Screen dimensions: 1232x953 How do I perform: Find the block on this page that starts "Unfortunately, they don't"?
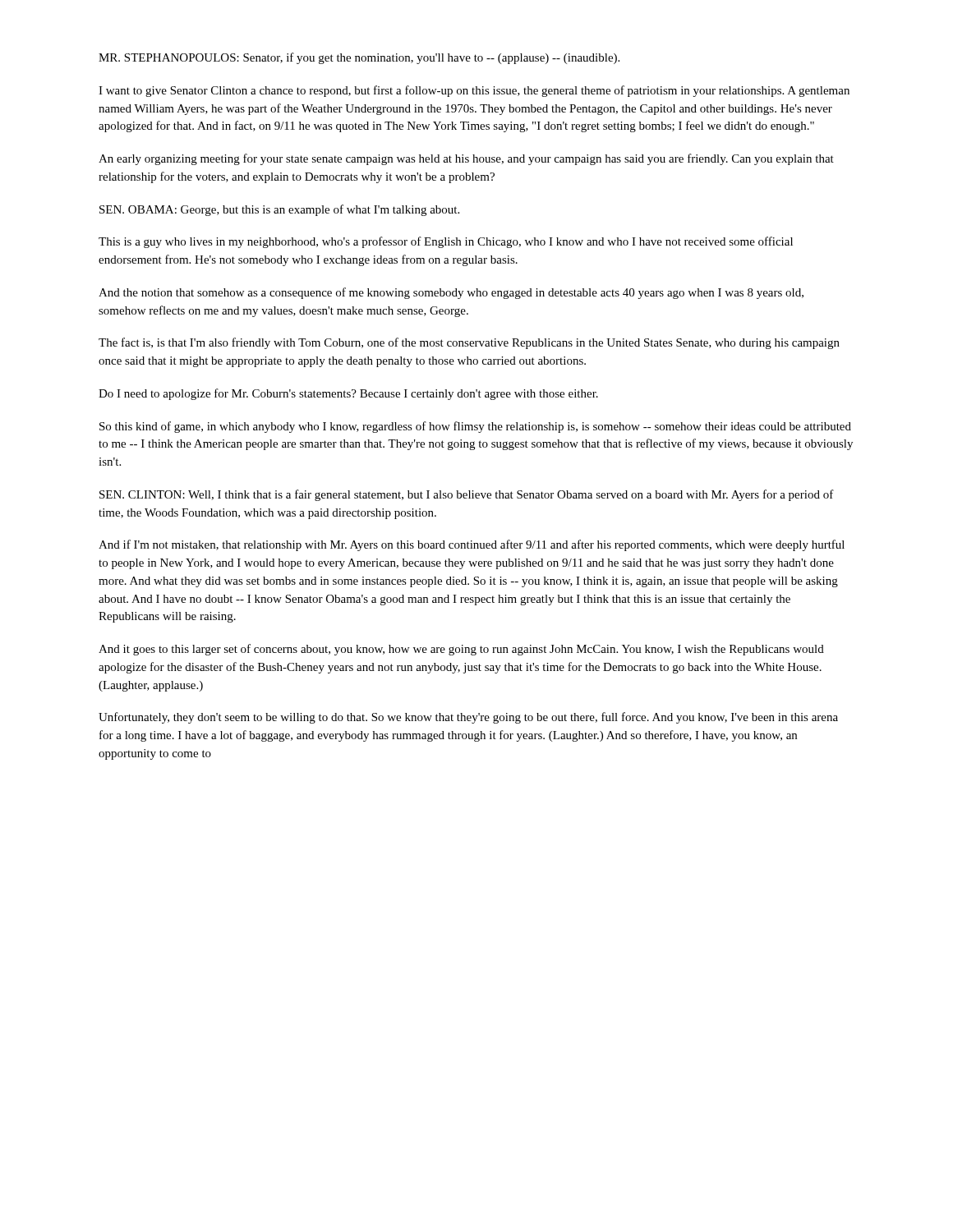468,735
